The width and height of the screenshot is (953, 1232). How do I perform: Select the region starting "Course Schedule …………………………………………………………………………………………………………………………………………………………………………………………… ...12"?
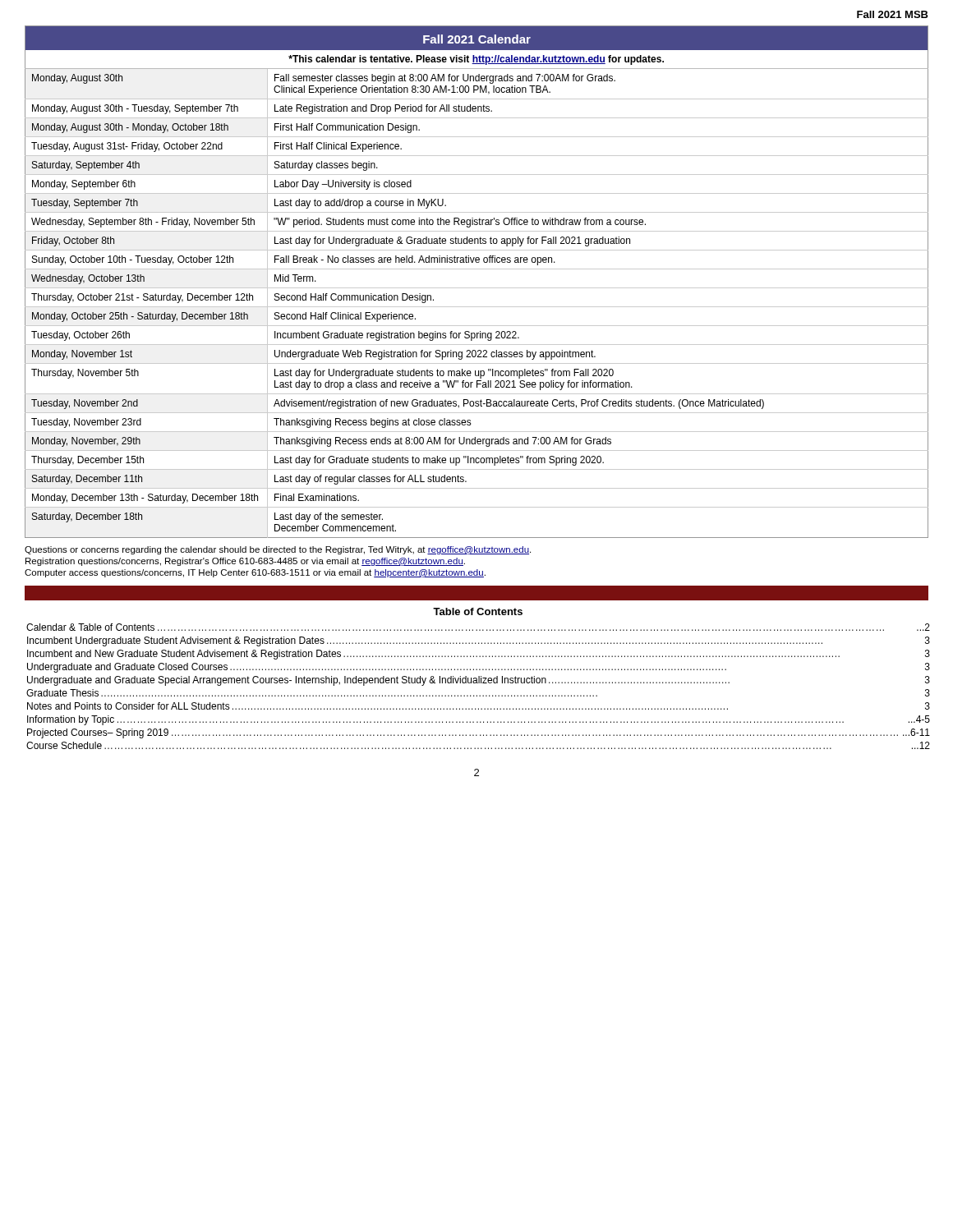coord(478,746)
